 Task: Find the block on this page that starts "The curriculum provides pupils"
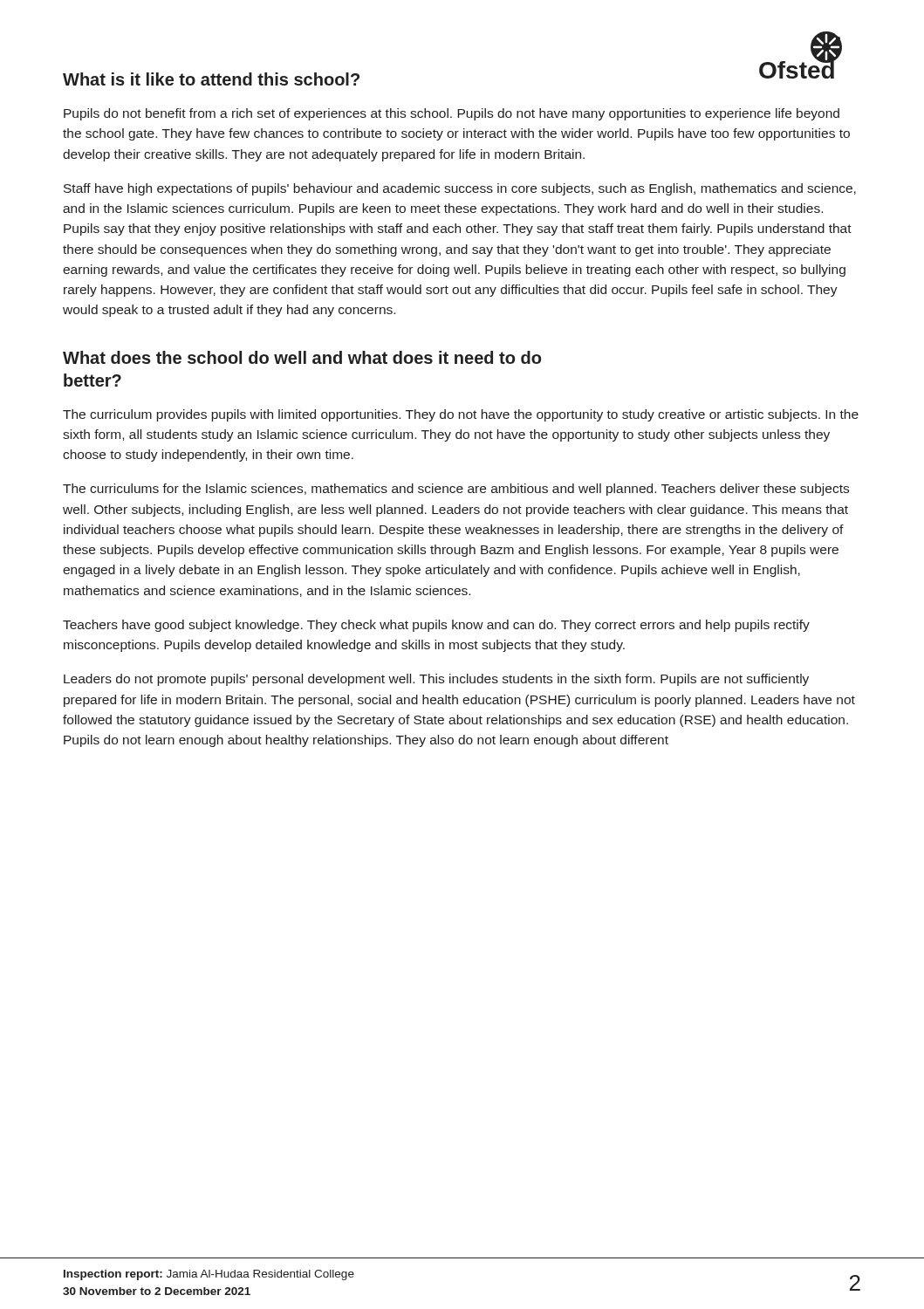tap(461, 434)
